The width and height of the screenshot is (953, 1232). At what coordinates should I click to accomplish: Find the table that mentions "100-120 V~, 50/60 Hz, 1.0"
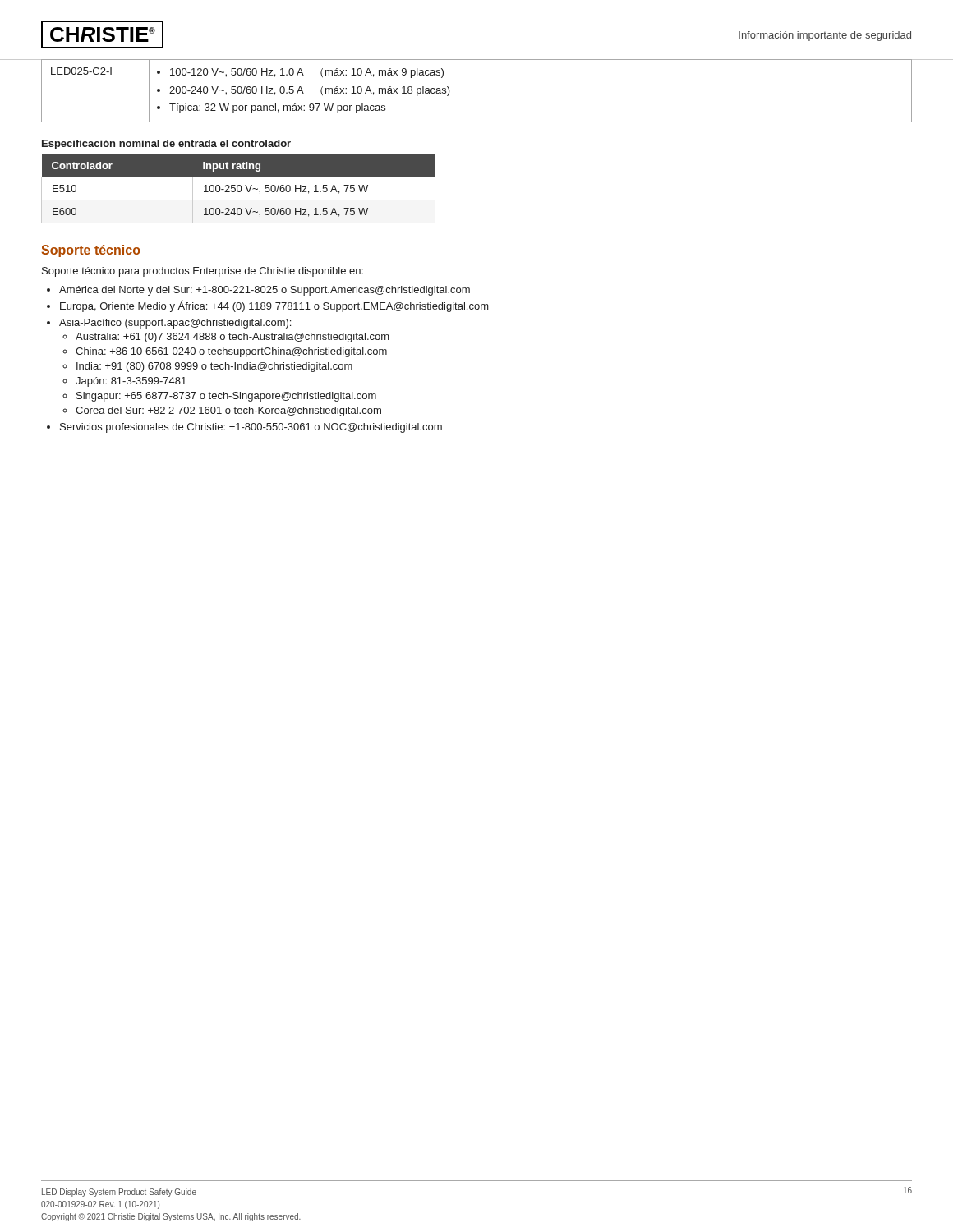[x=476, y=91]
